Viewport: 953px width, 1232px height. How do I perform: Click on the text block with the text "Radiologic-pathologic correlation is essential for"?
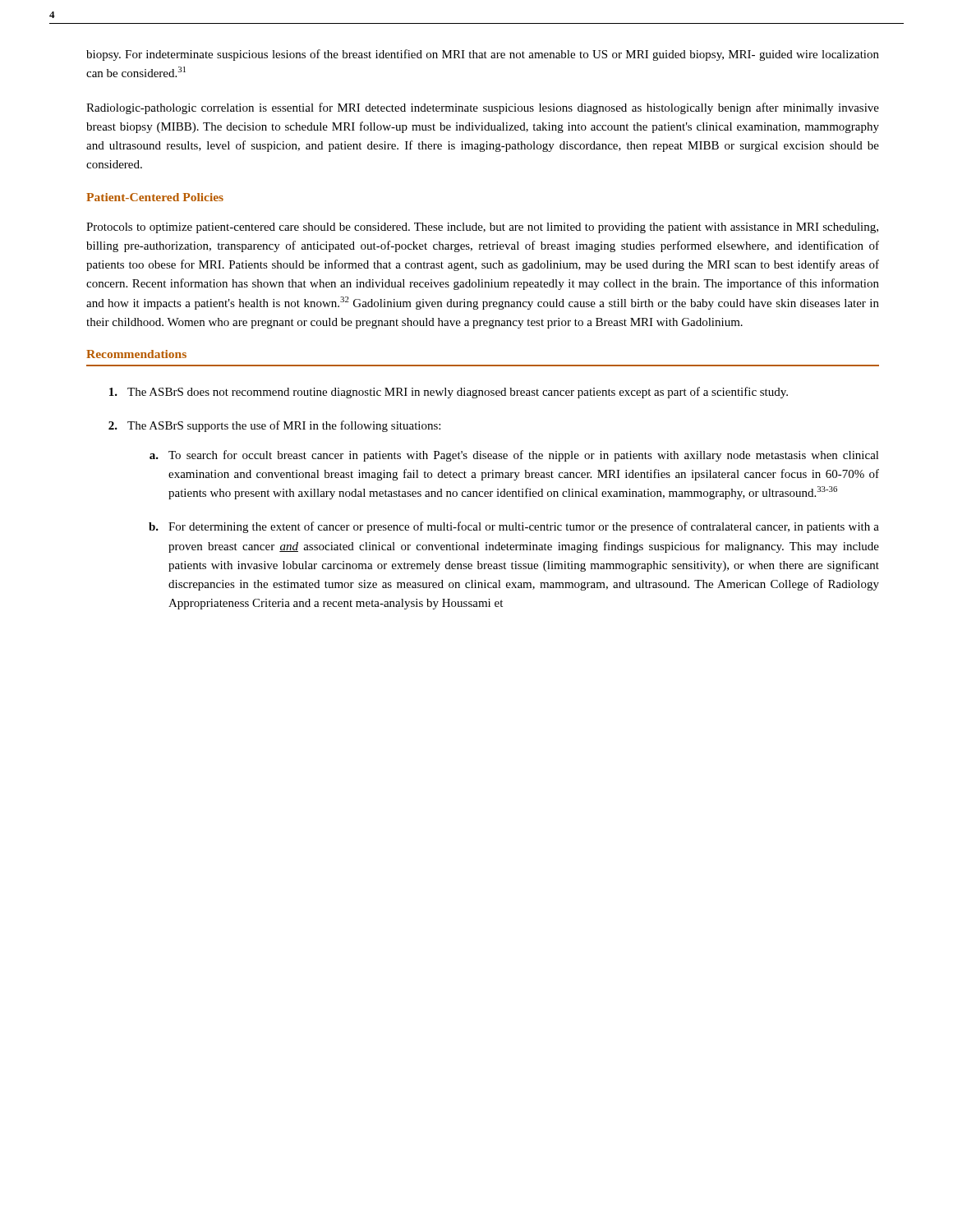(x=483, y=136)
